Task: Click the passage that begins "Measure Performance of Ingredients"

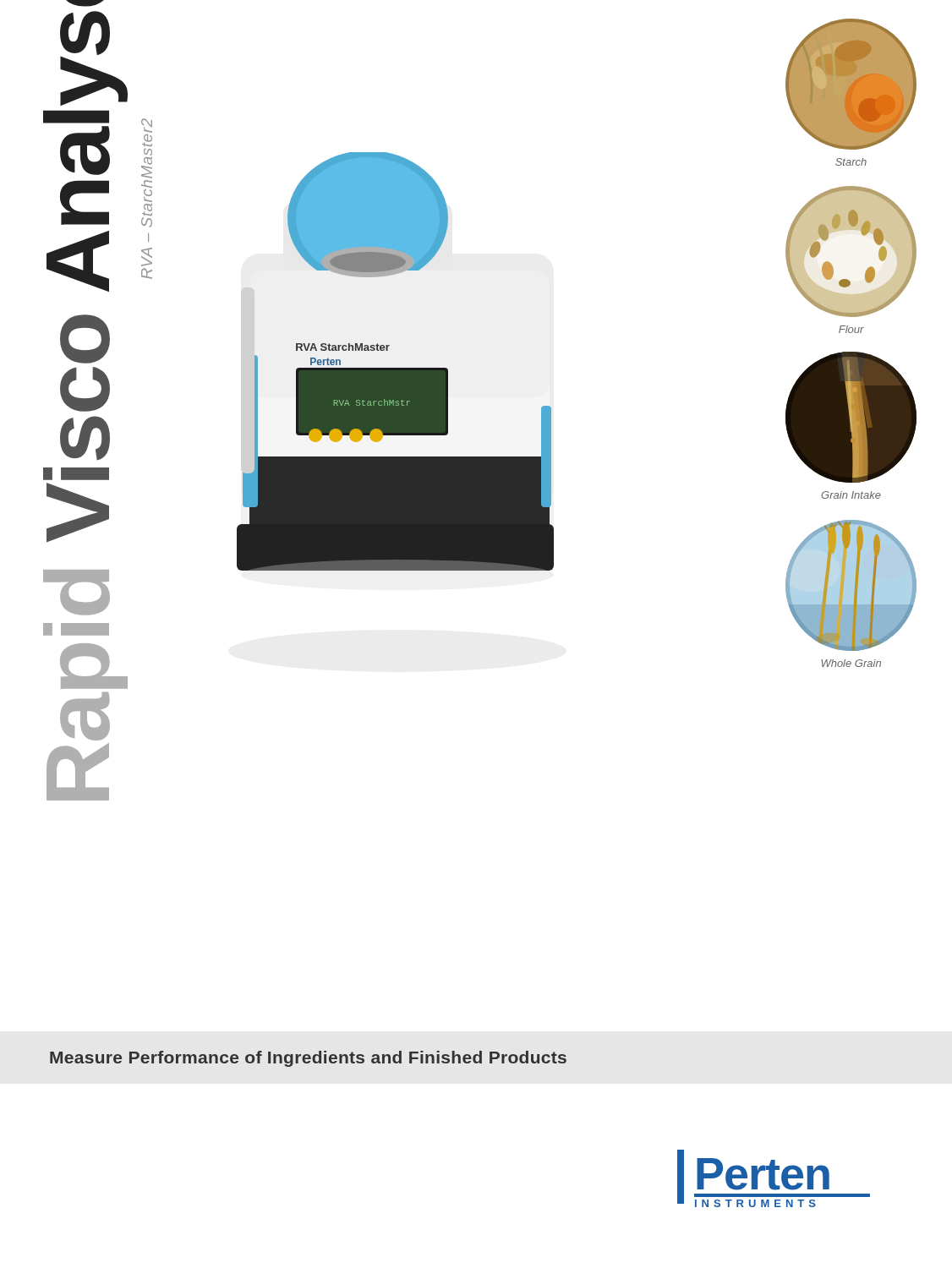Action: 308,1058
